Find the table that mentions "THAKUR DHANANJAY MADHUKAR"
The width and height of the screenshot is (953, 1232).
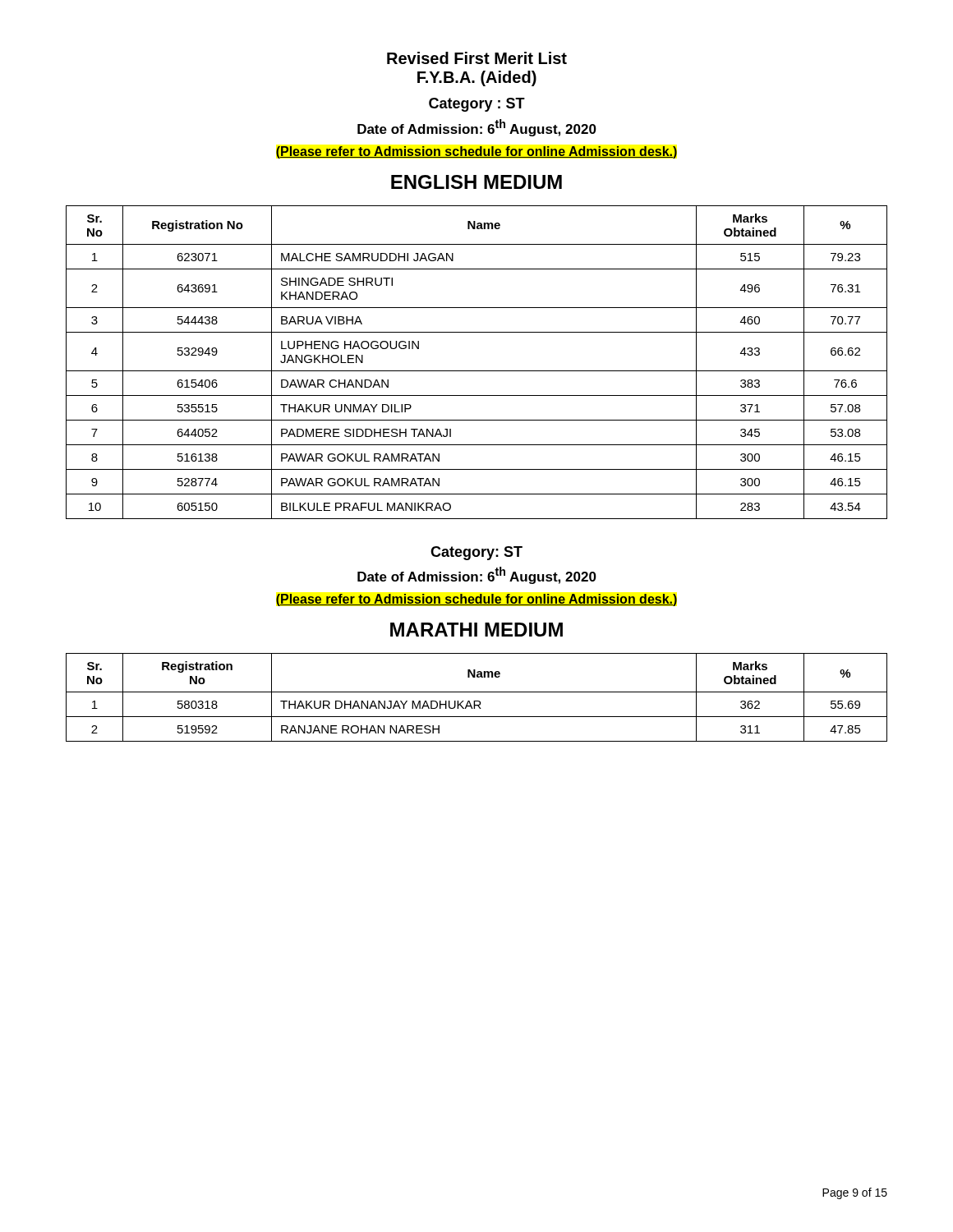pos(476,698)
